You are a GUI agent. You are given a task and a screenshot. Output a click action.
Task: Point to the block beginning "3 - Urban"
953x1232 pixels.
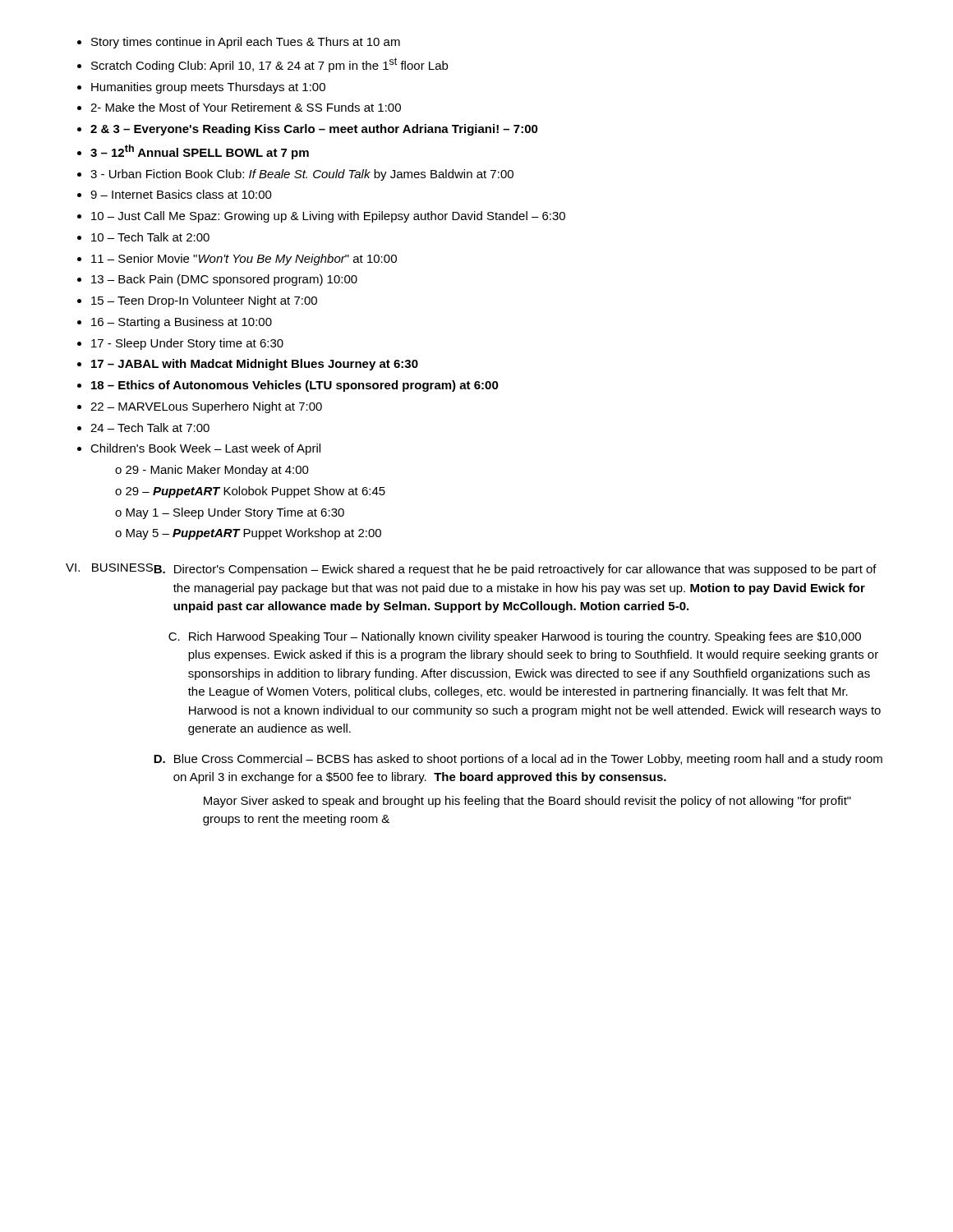[x=489, y=174]
